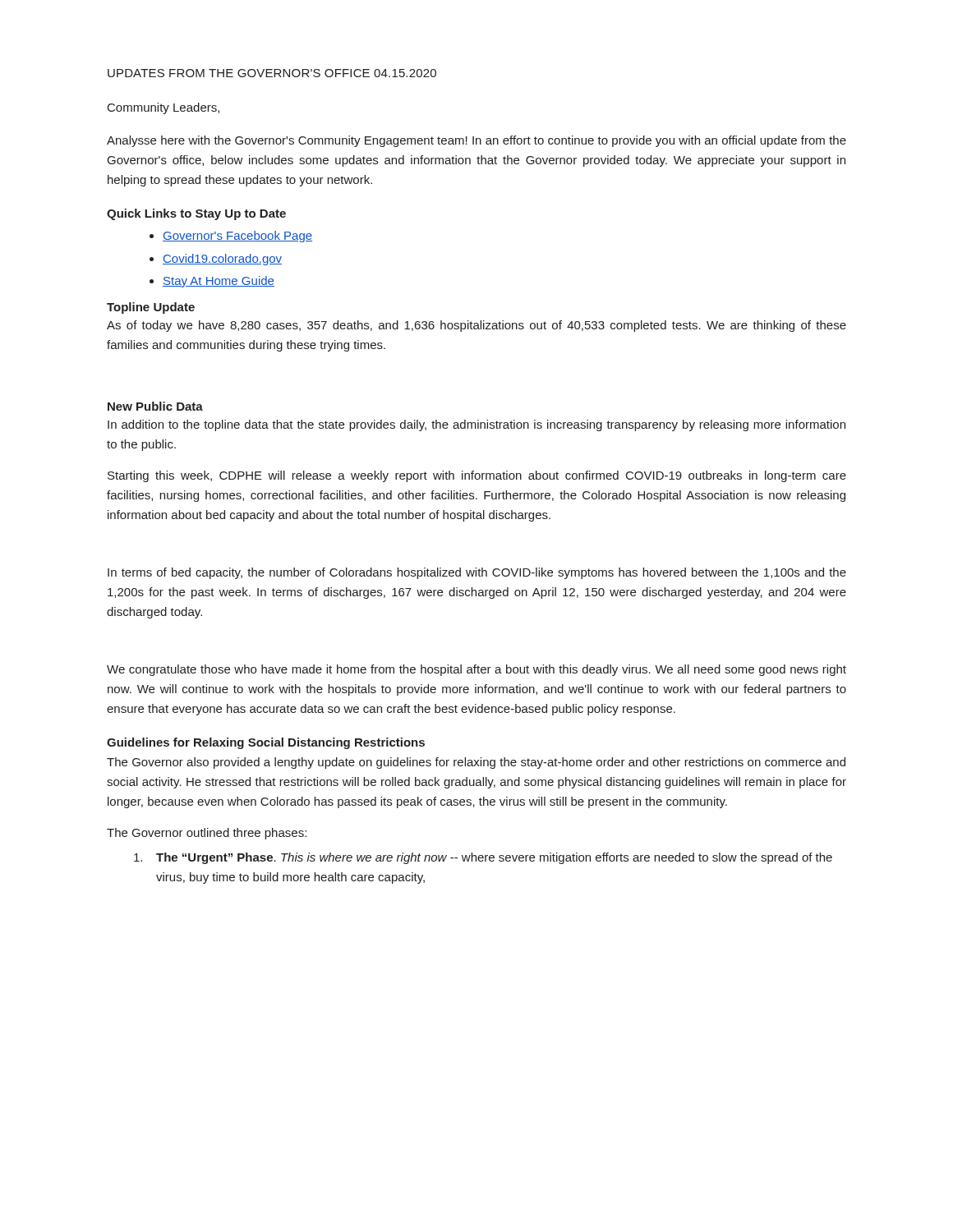
Task: Locate the region starting "The Governor outlined three phases:"
Action: [207, 832]
